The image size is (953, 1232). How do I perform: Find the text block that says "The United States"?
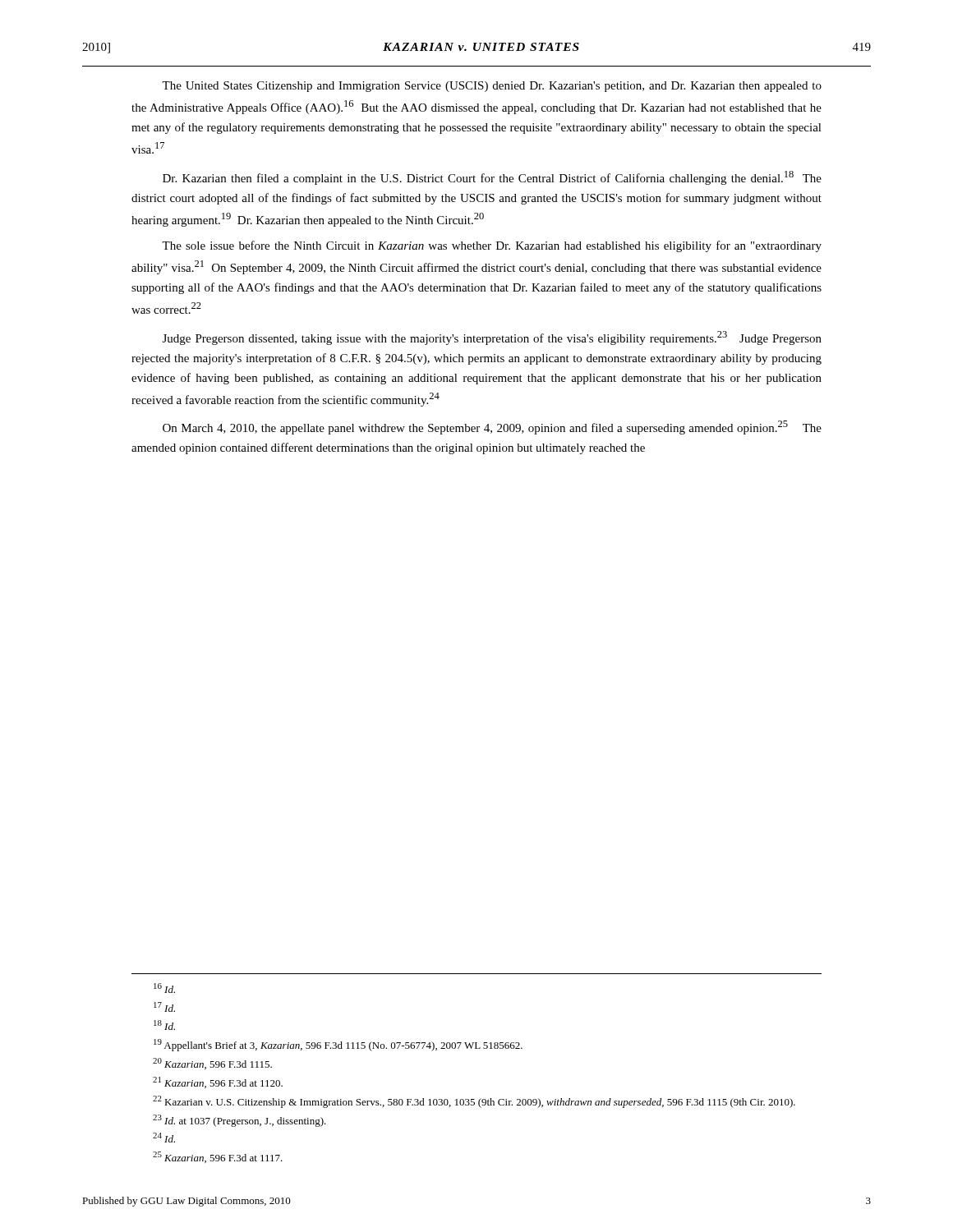click(476, 266)
